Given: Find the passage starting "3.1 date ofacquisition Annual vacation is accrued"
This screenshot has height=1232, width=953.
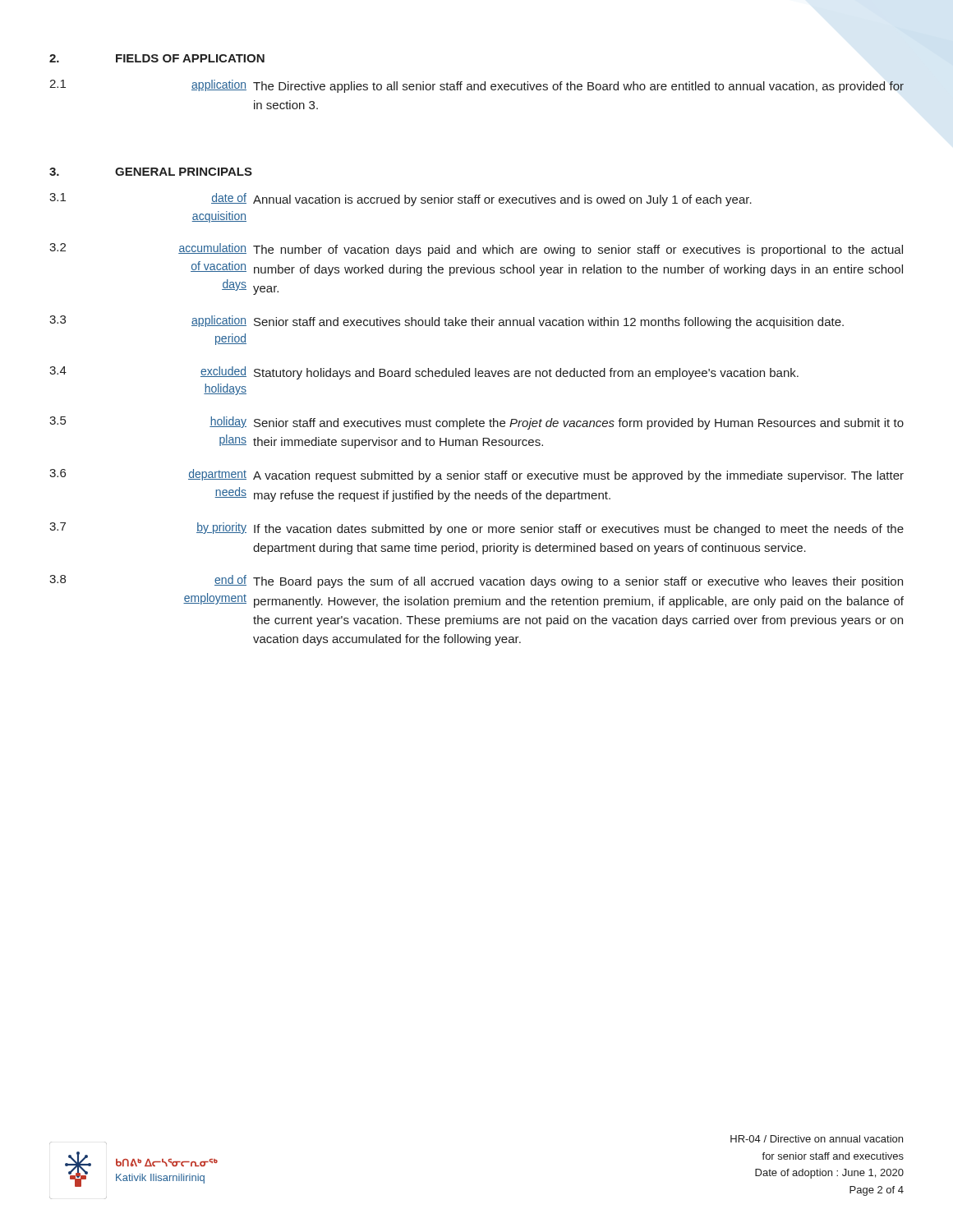Looking at the screenshot, I should pos(476,208).
